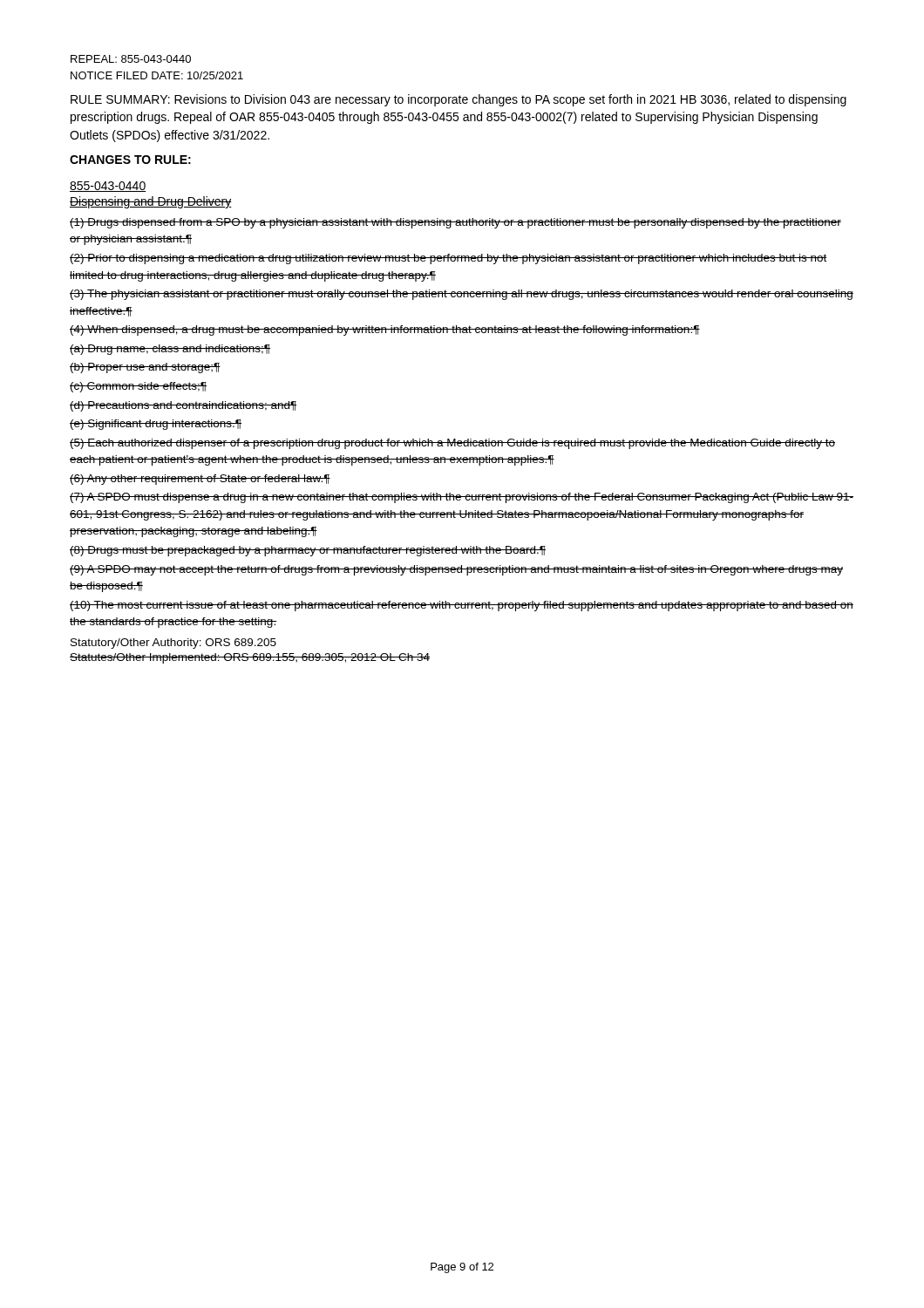924x1308 pixels.
Task: Select the text block that says "(2) Prior to dispensing a medication"
Action: tap(448, 266)
